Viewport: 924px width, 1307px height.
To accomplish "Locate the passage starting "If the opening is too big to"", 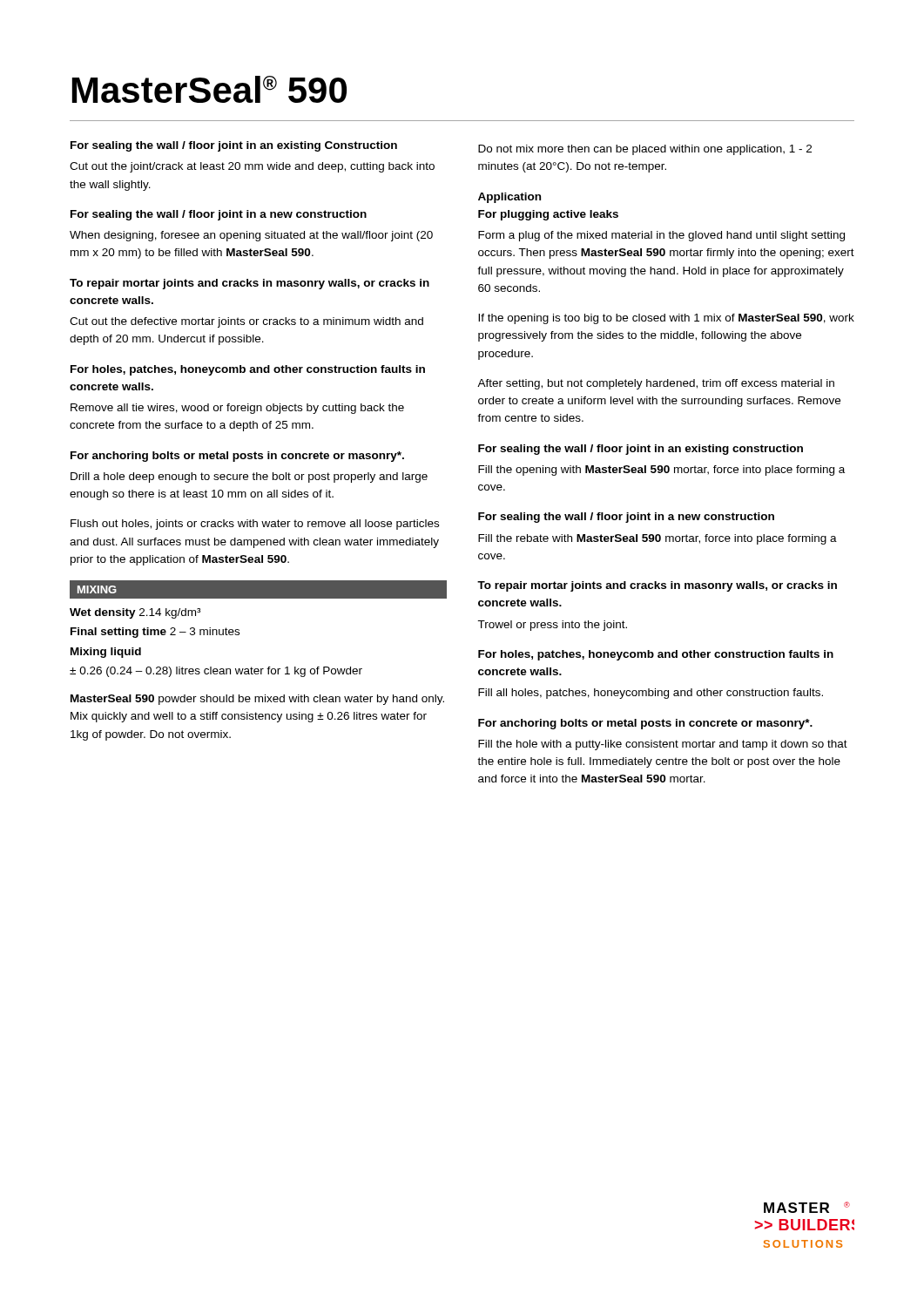I will pos(666,336).
